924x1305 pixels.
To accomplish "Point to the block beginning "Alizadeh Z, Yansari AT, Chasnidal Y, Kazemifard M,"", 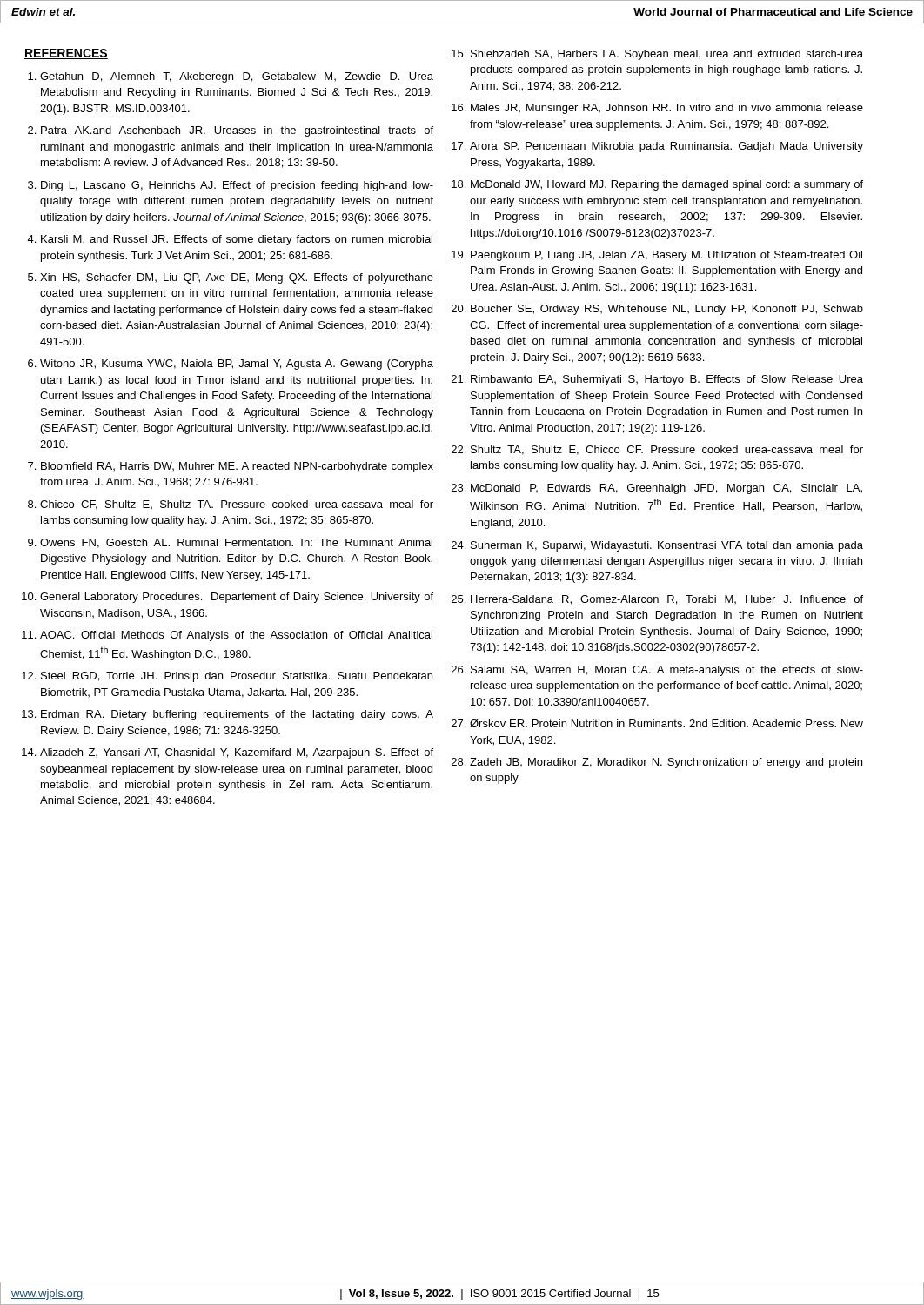I will point(237,777).
